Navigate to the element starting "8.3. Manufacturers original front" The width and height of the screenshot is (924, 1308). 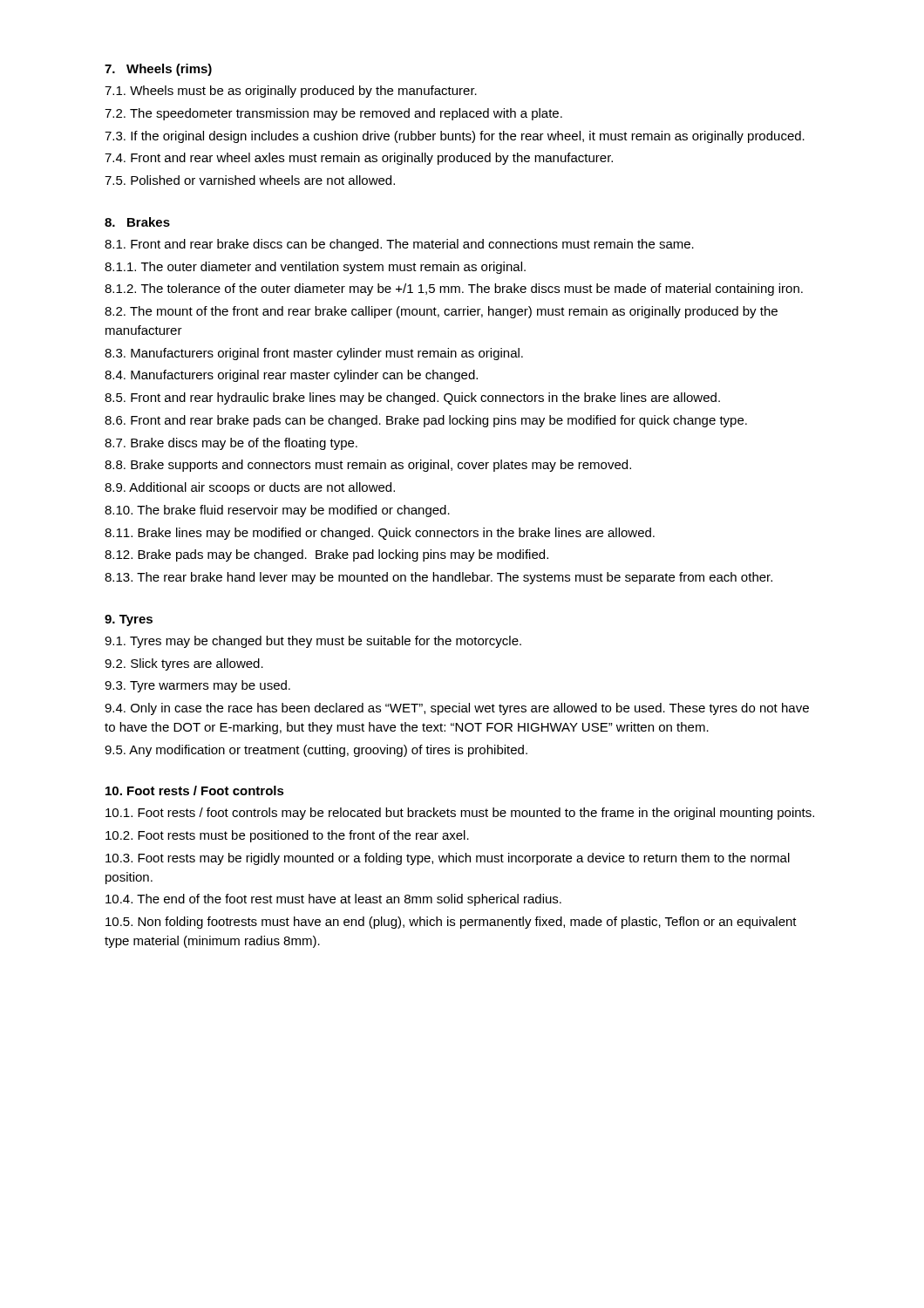click(x=314, y=352)
